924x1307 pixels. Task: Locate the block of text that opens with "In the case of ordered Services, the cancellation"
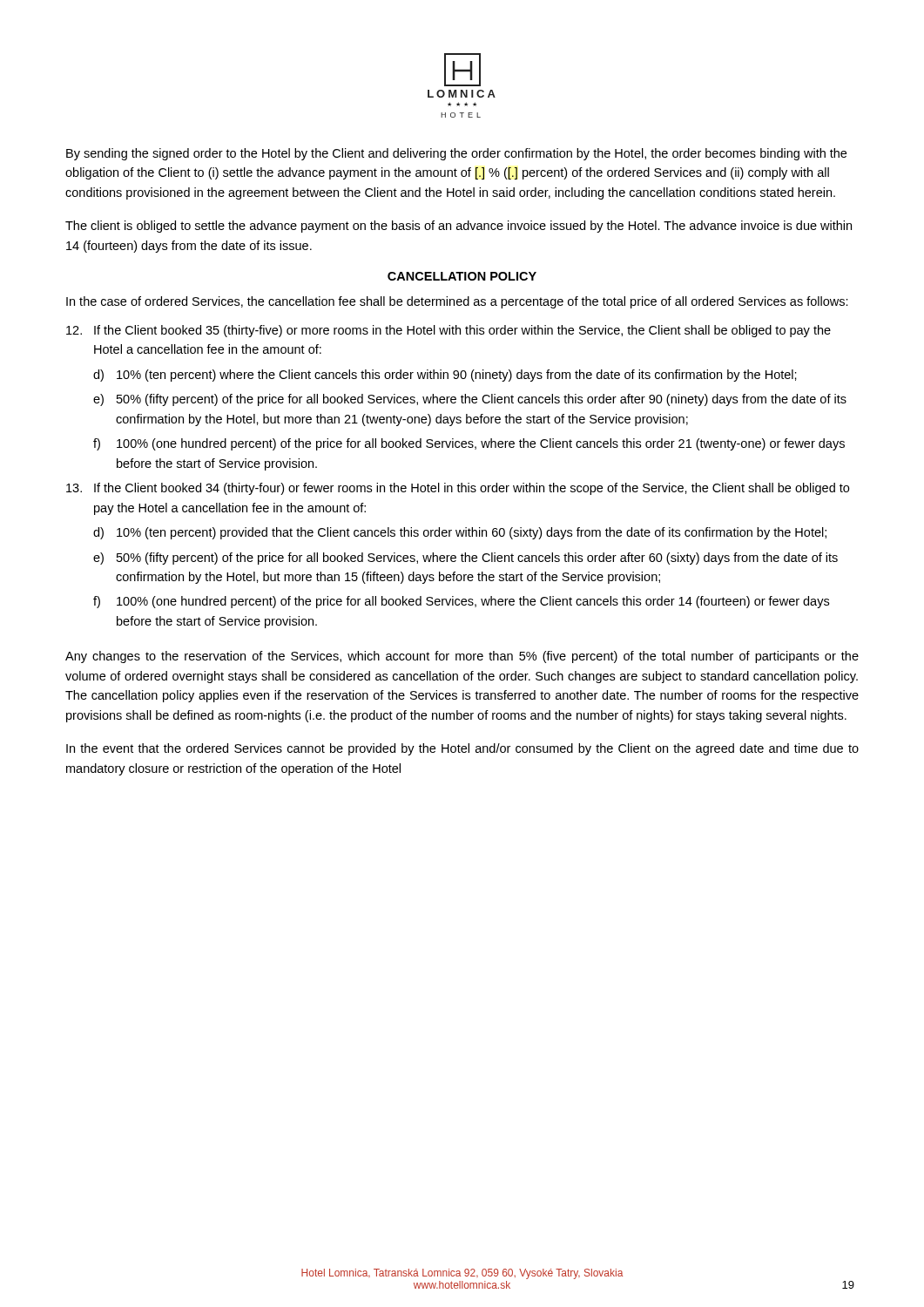click(x=457, y=302)
